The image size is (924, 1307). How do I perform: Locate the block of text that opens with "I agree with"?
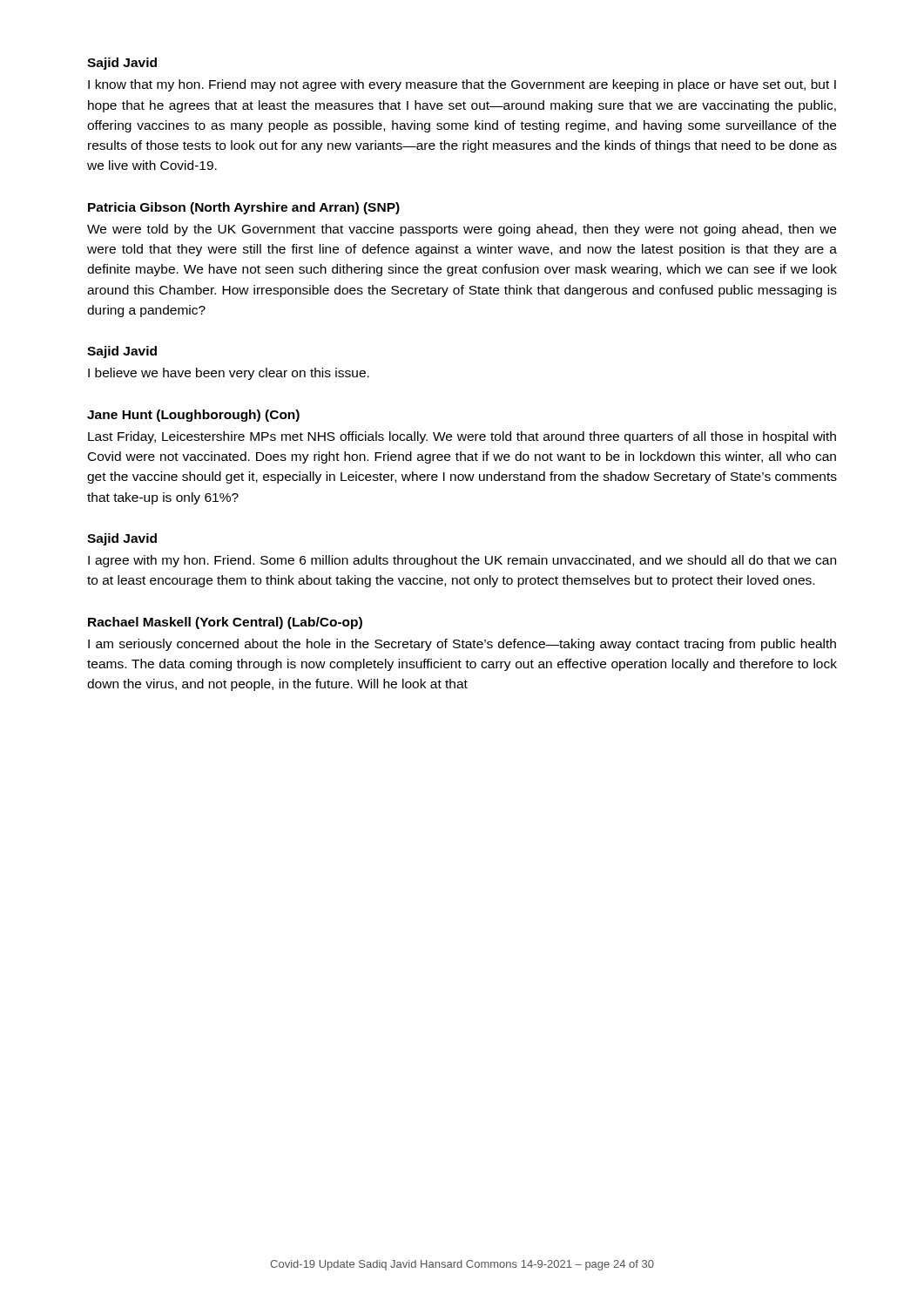tap(462, 570)
